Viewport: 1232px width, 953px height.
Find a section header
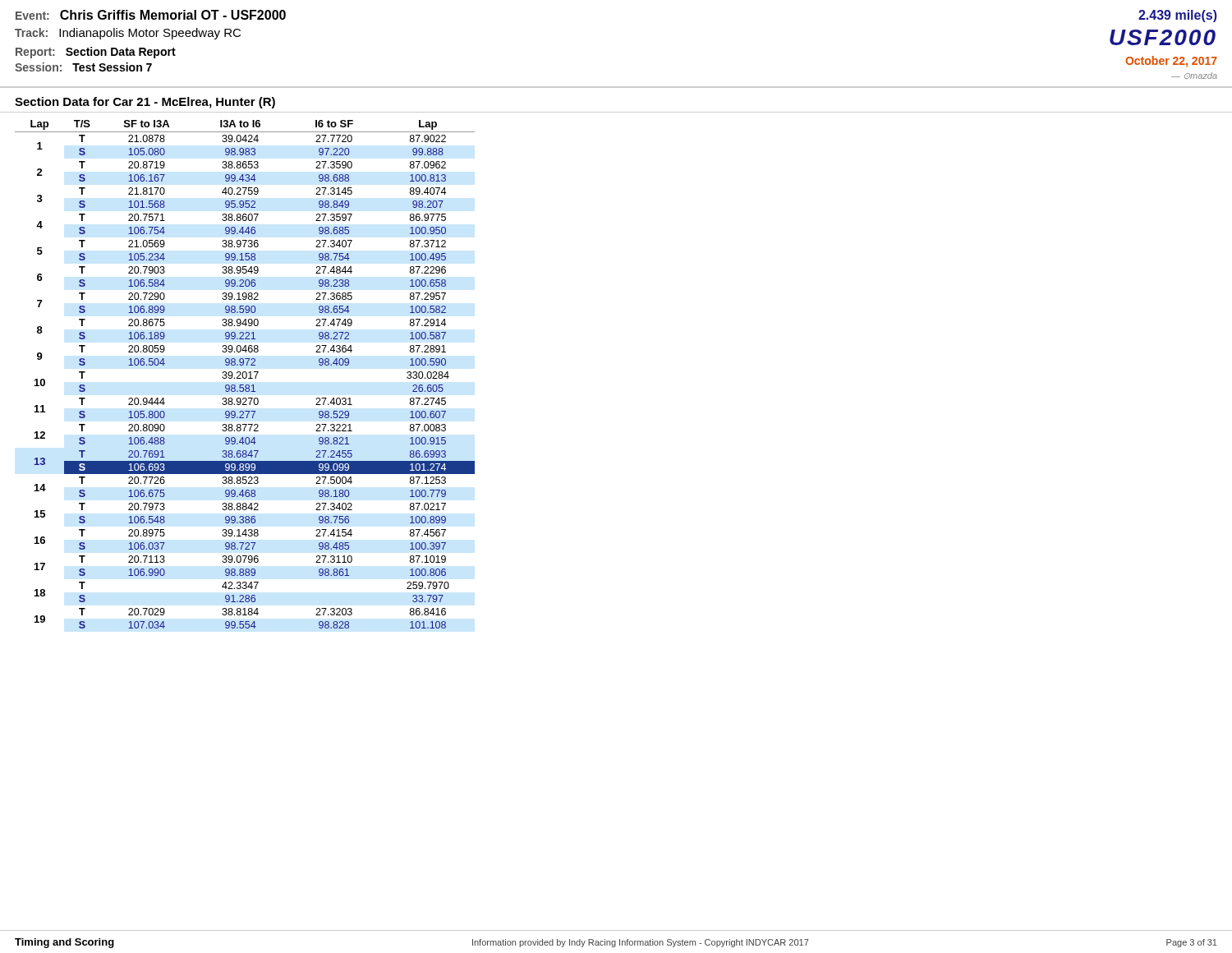click(x=145, y=101)
